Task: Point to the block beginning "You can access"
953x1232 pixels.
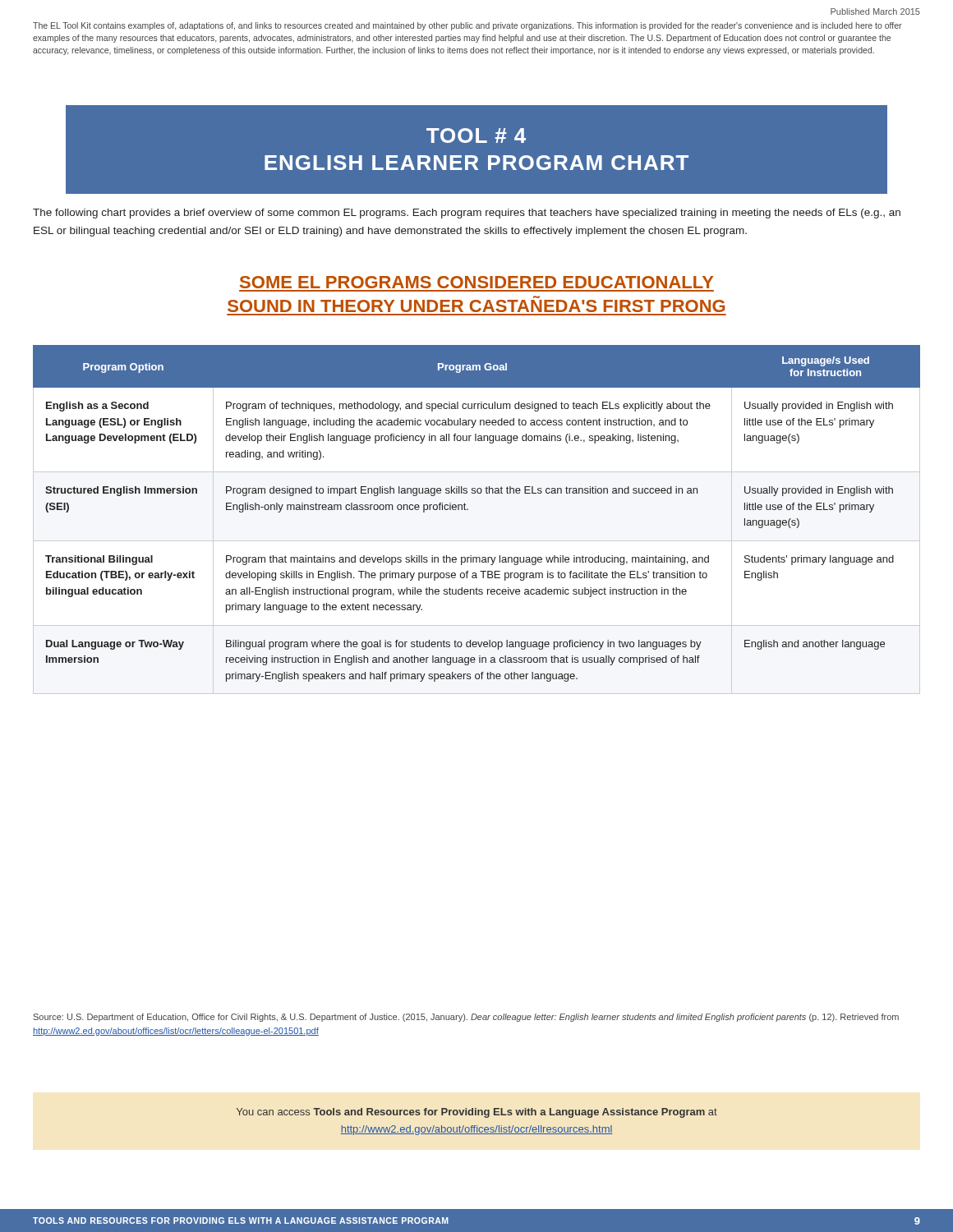Action: [x=476, y=1121]
